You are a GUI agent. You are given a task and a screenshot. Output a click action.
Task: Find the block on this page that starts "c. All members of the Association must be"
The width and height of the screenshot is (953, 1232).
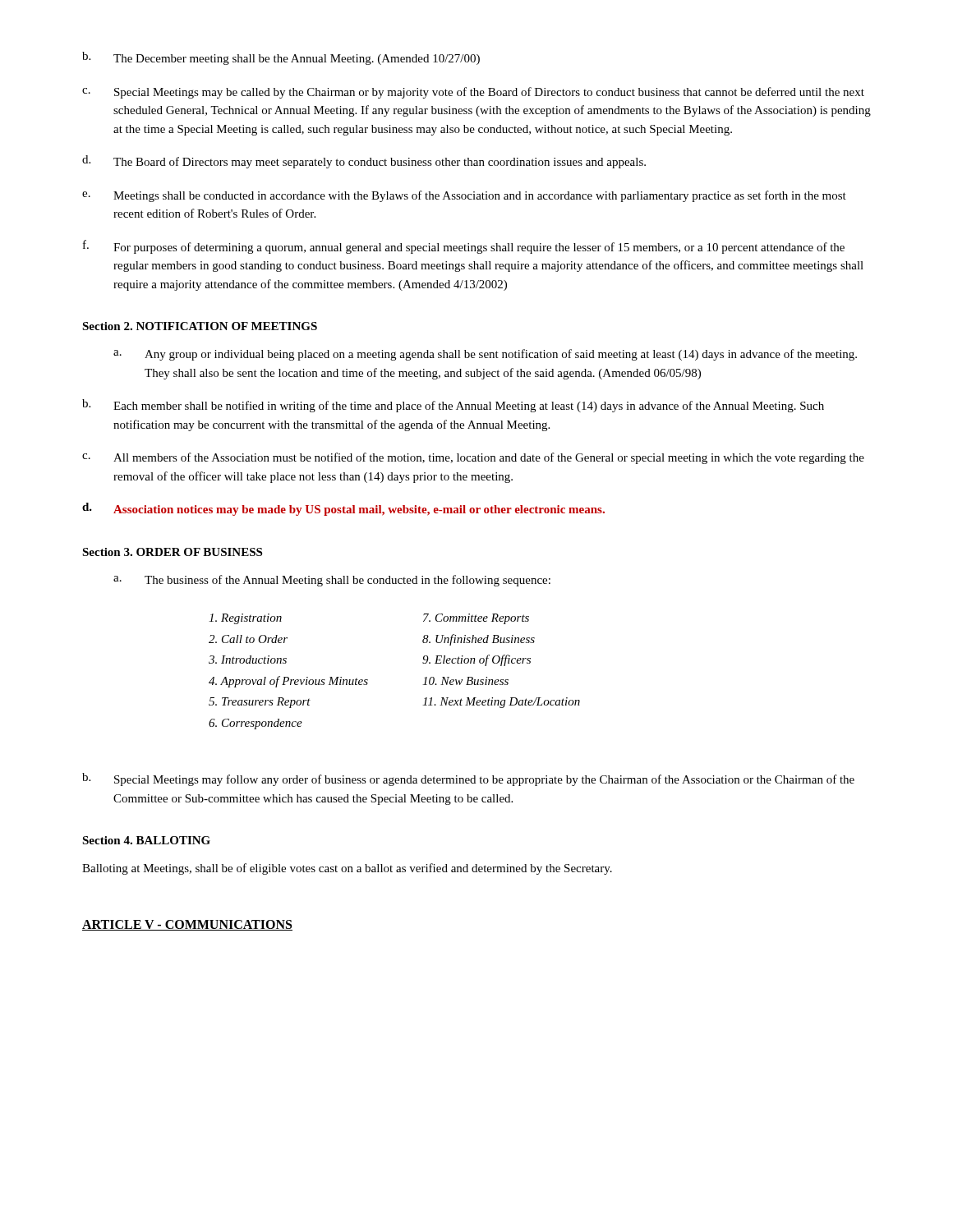click(476, 467)
